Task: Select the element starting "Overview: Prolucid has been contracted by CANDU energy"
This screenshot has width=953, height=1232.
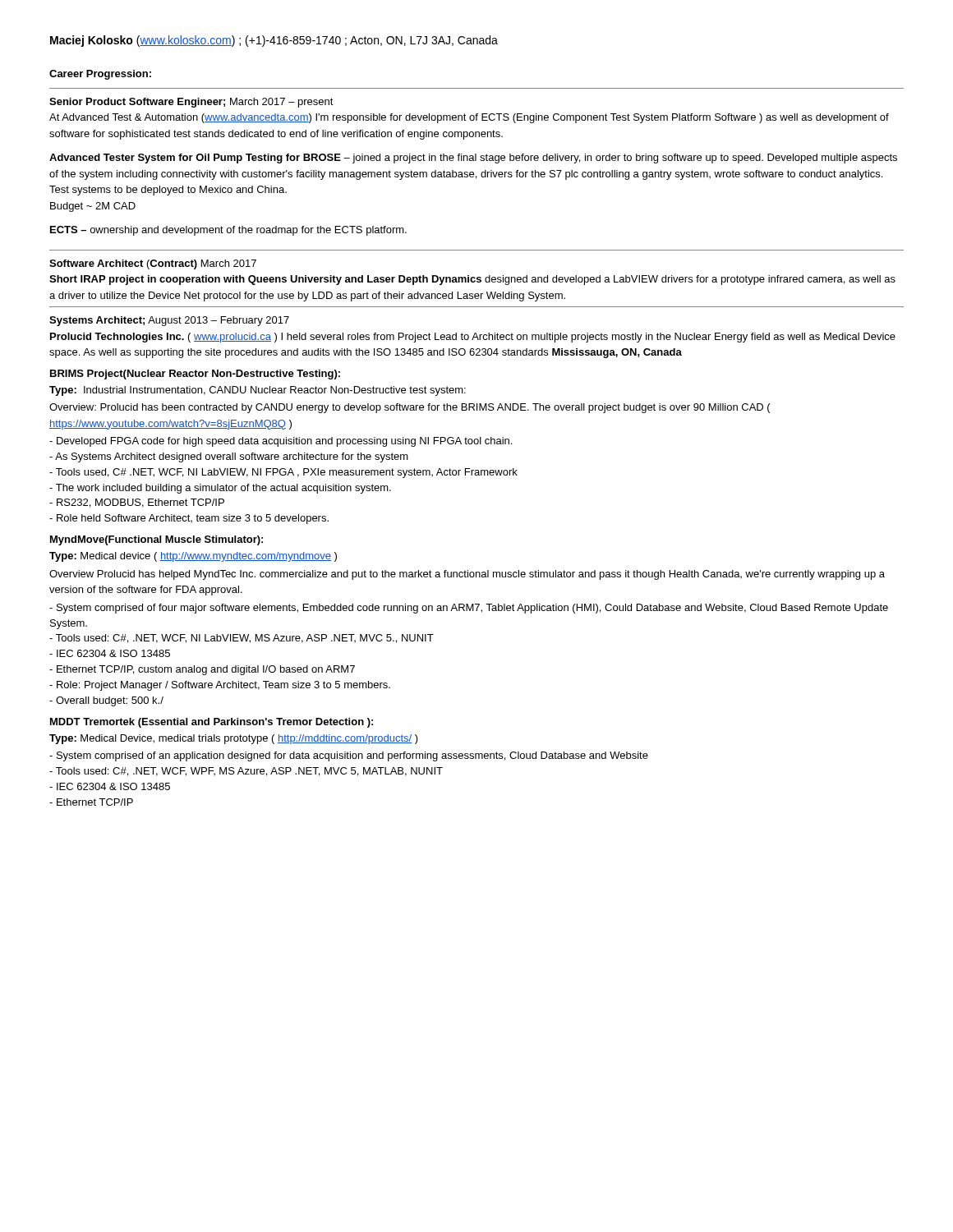Action: click(410, 415)
